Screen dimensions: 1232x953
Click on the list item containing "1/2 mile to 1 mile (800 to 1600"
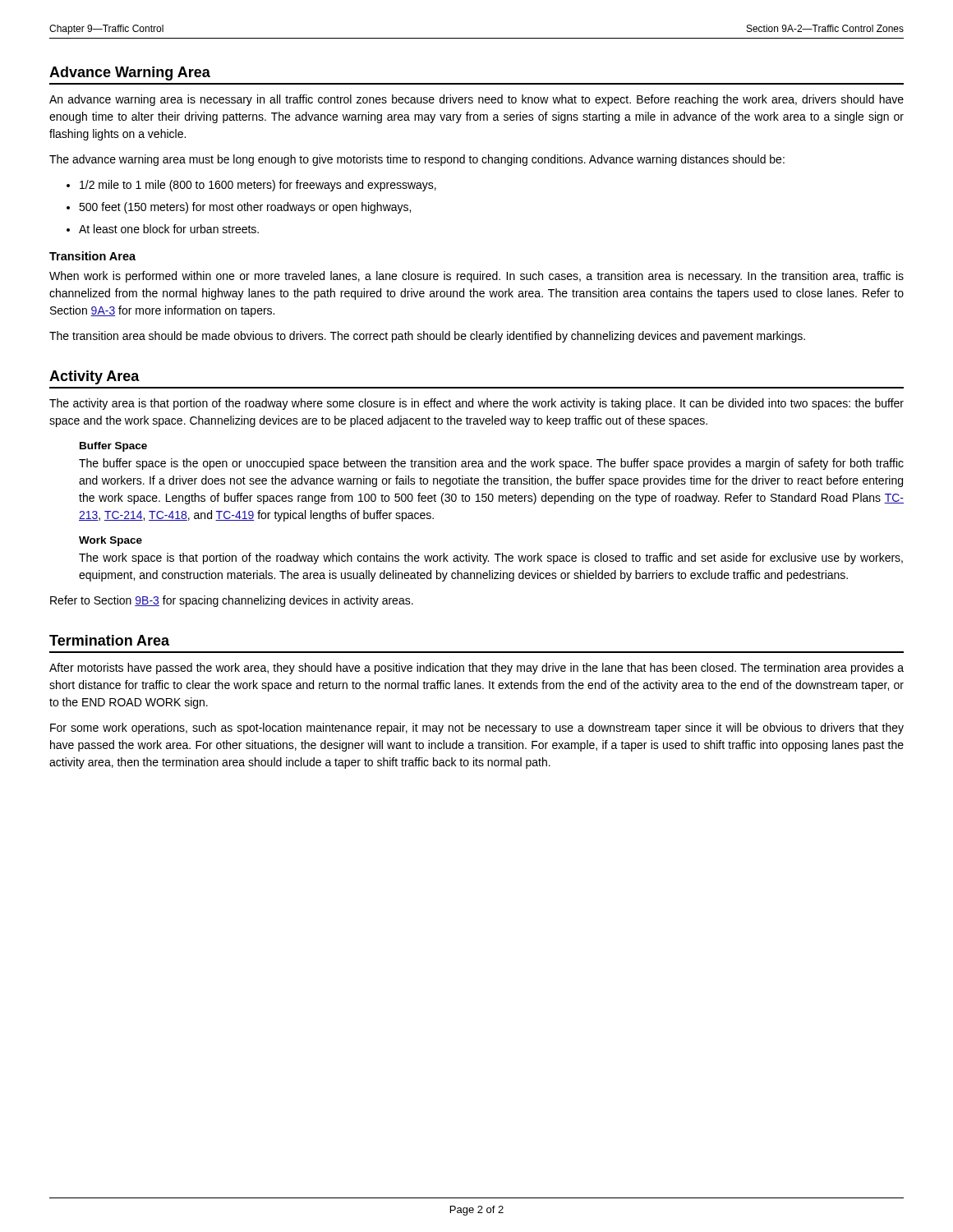point(258,185)
